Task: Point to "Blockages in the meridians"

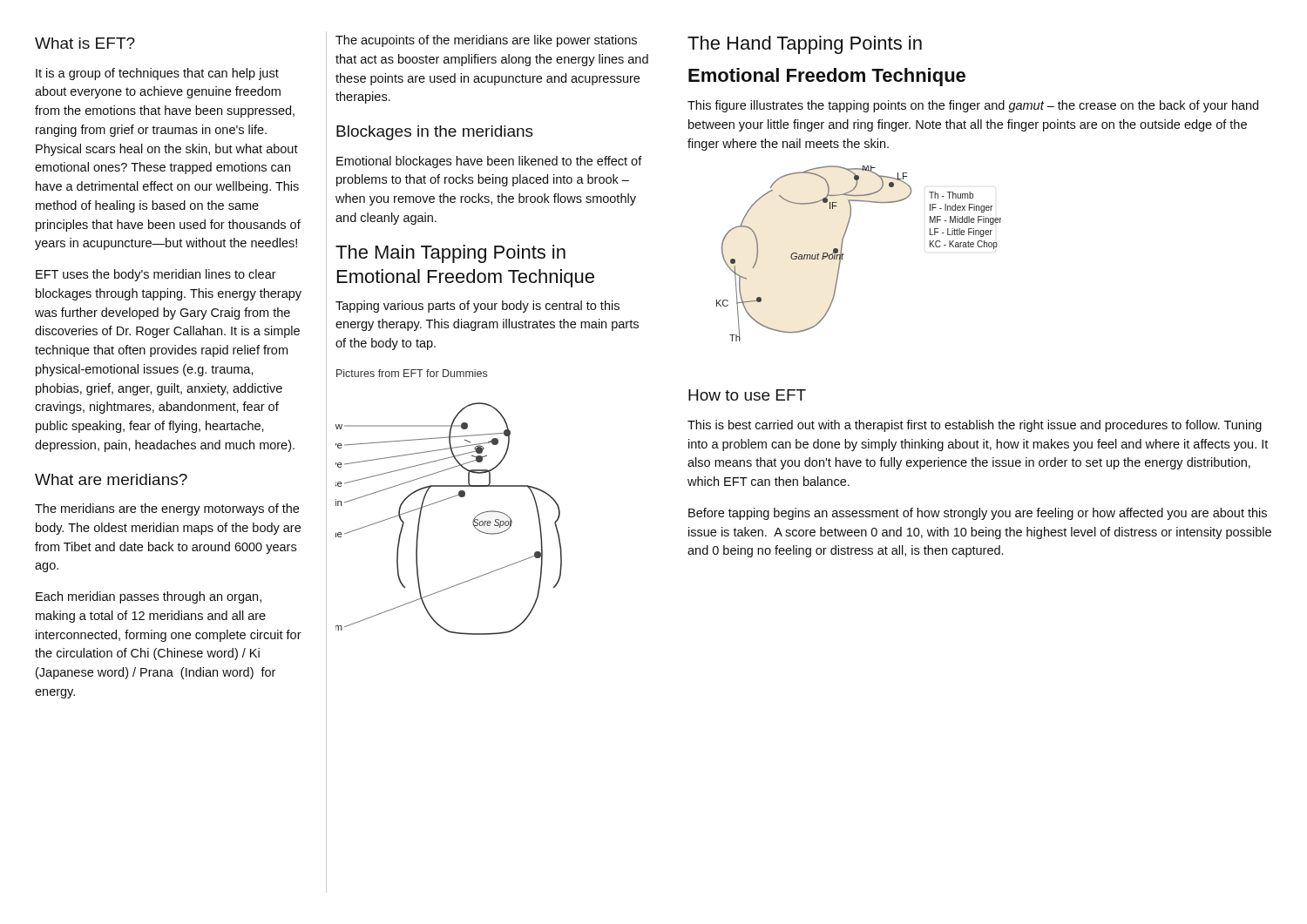Action: [492, 131]
